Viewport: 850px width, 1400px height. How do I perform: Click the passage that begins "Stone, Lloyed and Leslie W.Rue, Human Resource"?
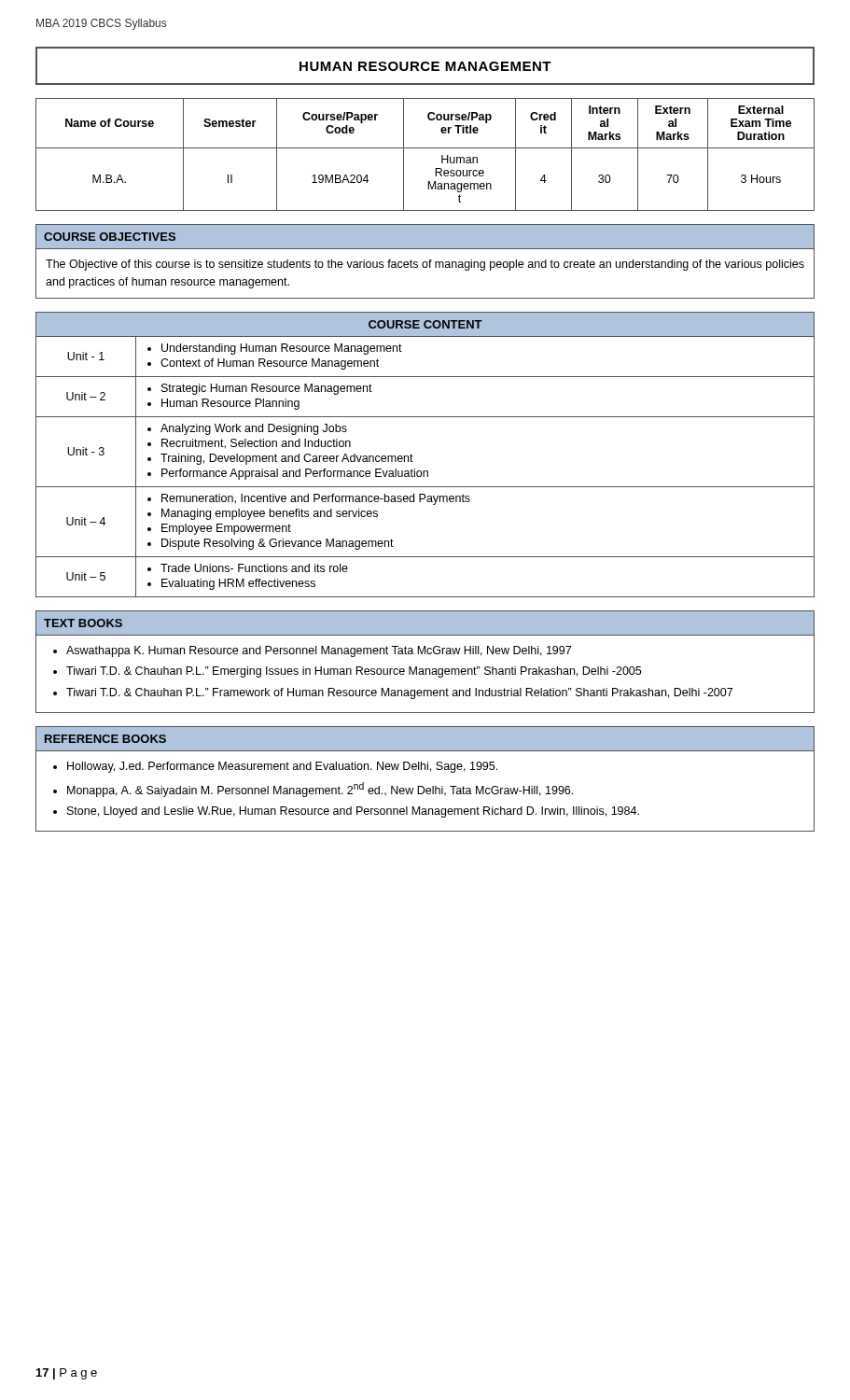[x=353, y=811]
